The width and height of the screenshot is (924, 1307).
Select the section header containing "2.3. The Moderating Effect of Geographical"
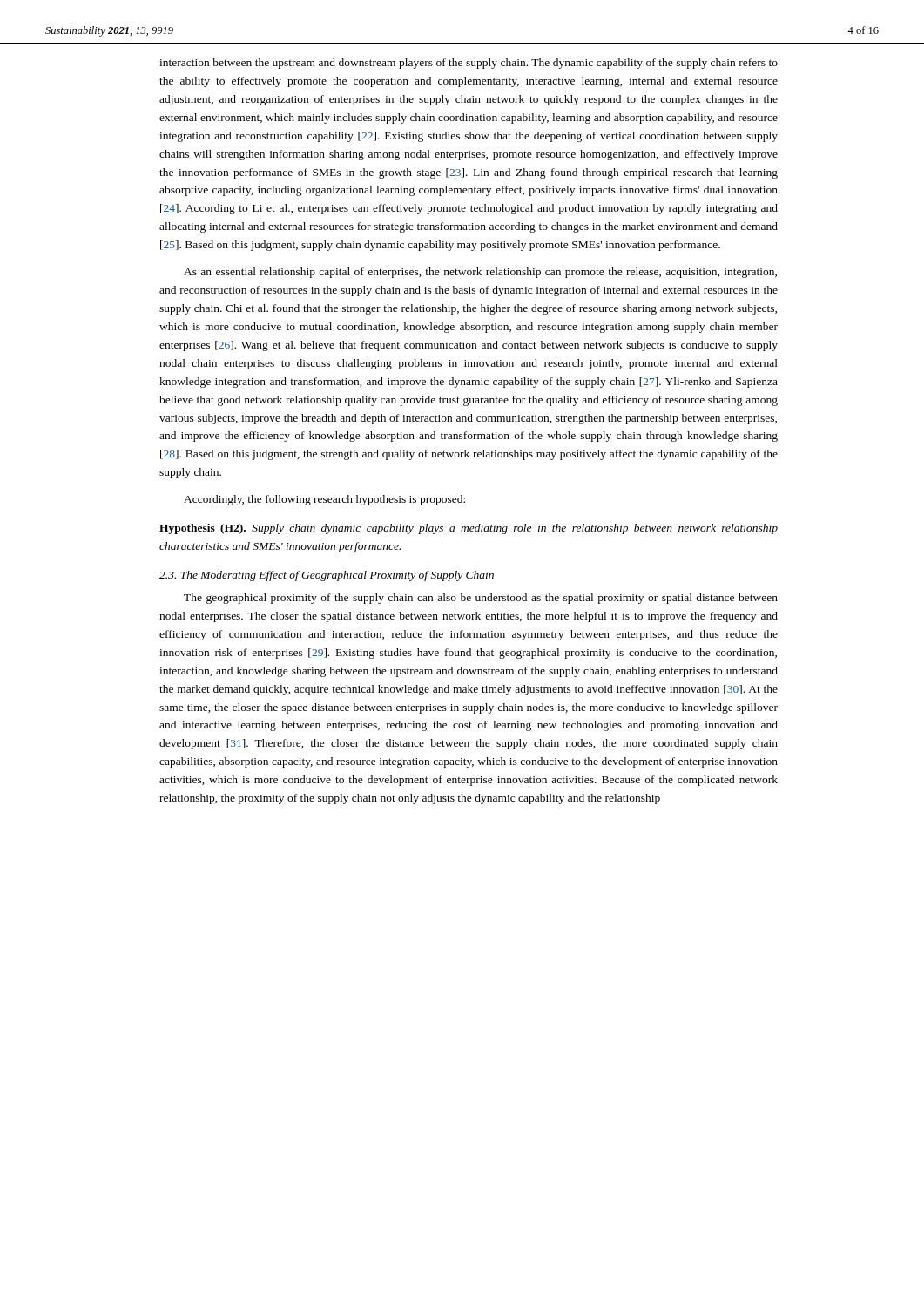pyautogui.click(x=327, y=575)
